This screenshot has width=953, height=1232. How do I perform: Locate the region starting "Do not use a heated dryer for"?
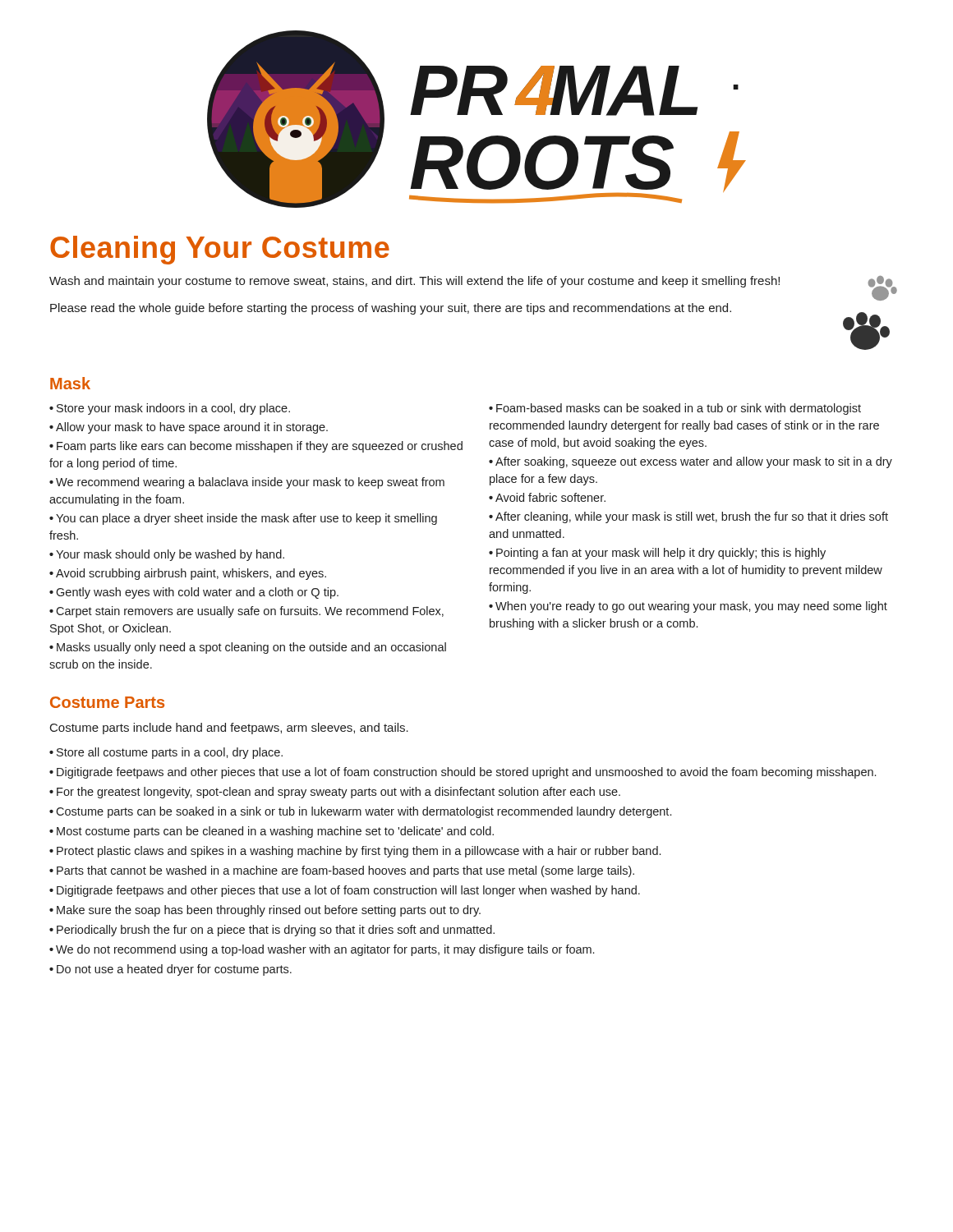coord(174,969)
